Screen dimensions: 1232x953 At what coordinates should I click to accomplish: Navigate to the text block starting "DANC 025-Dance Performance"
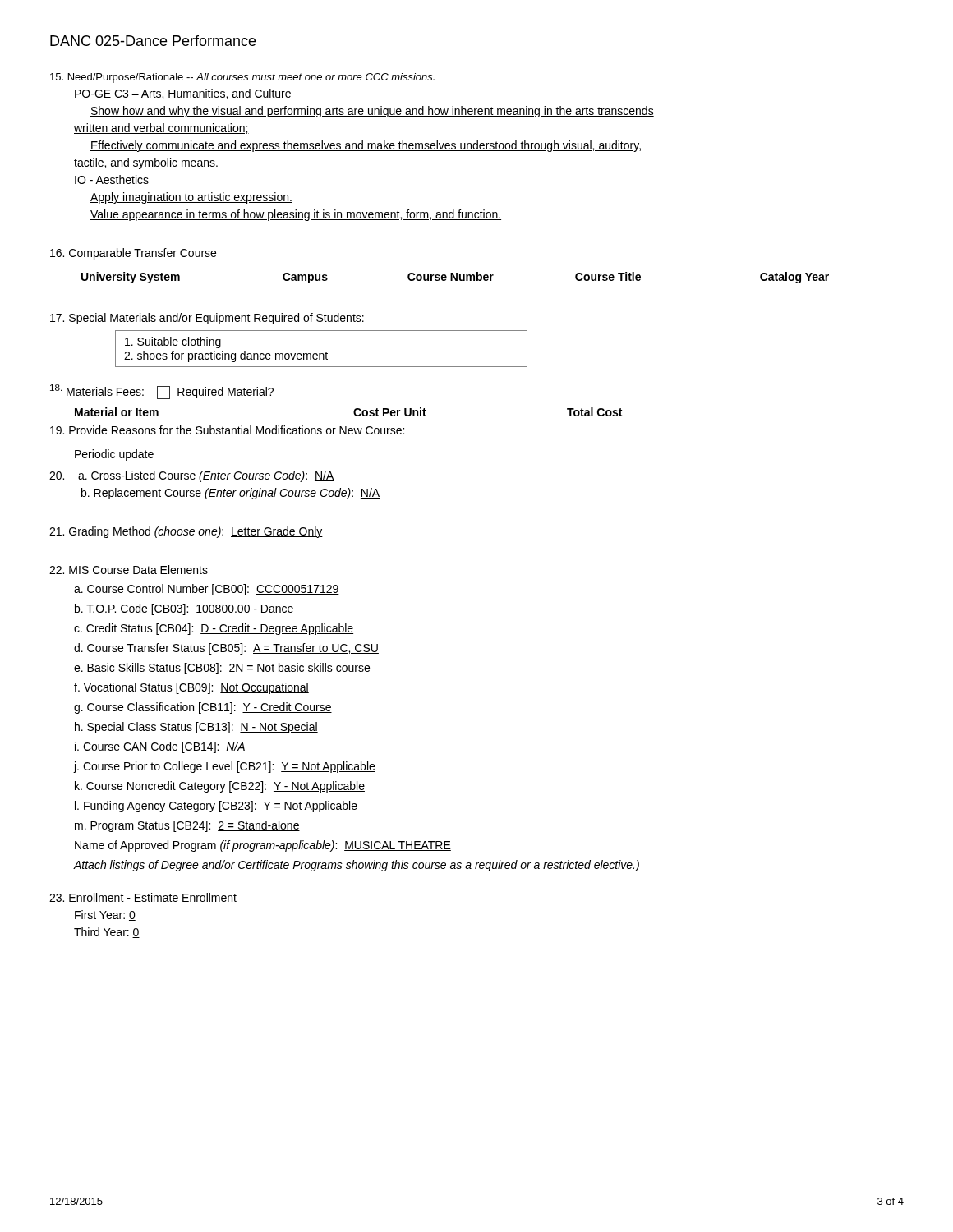[153, 41]
